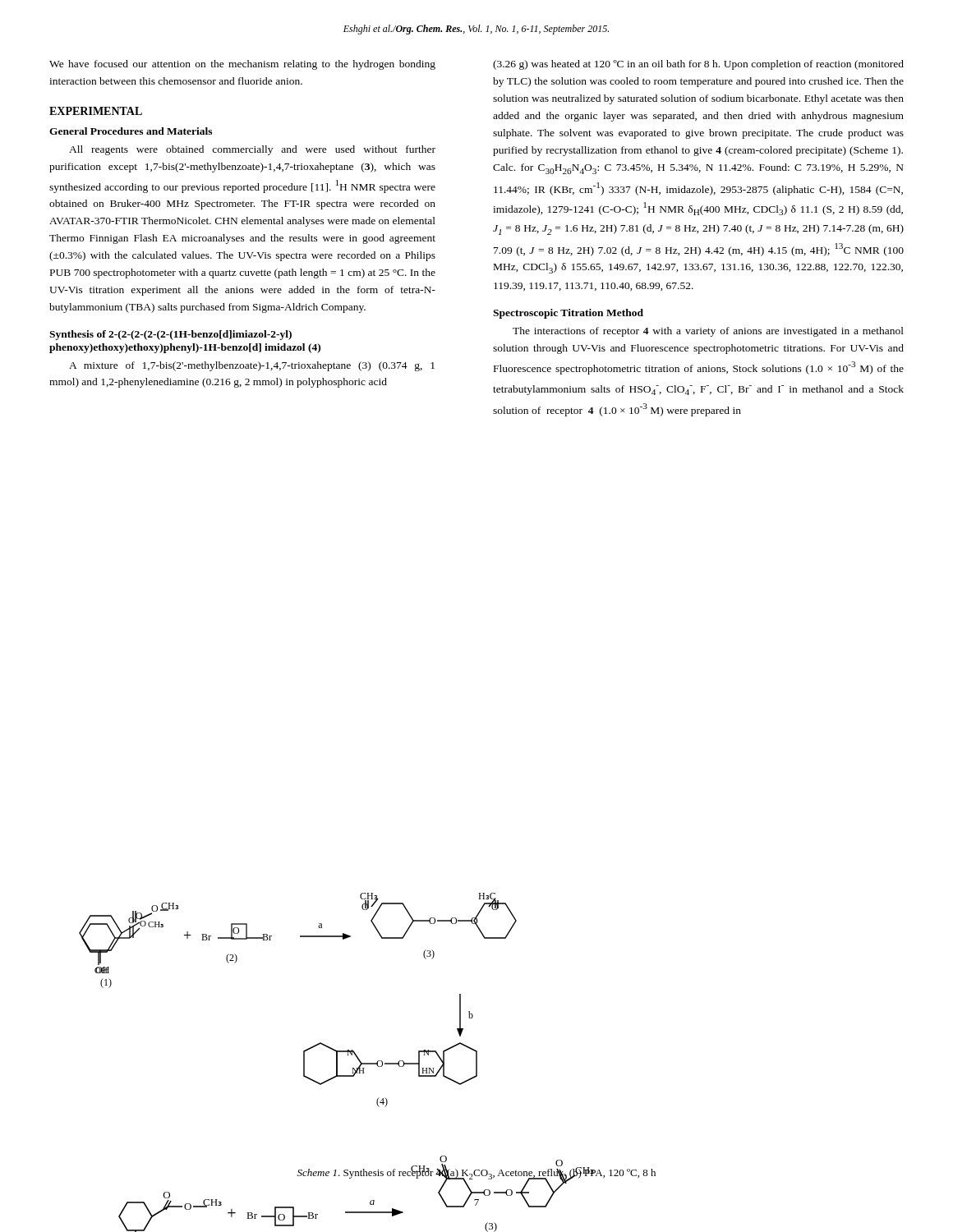Click the passage that begins "A mixture of 1,7-bis(2'-methylbenzoate)-1,4,7-trioxaheptane (3) (0.374 g, 1"
The image size is (953, 1232).
click(x=242, y=374)
